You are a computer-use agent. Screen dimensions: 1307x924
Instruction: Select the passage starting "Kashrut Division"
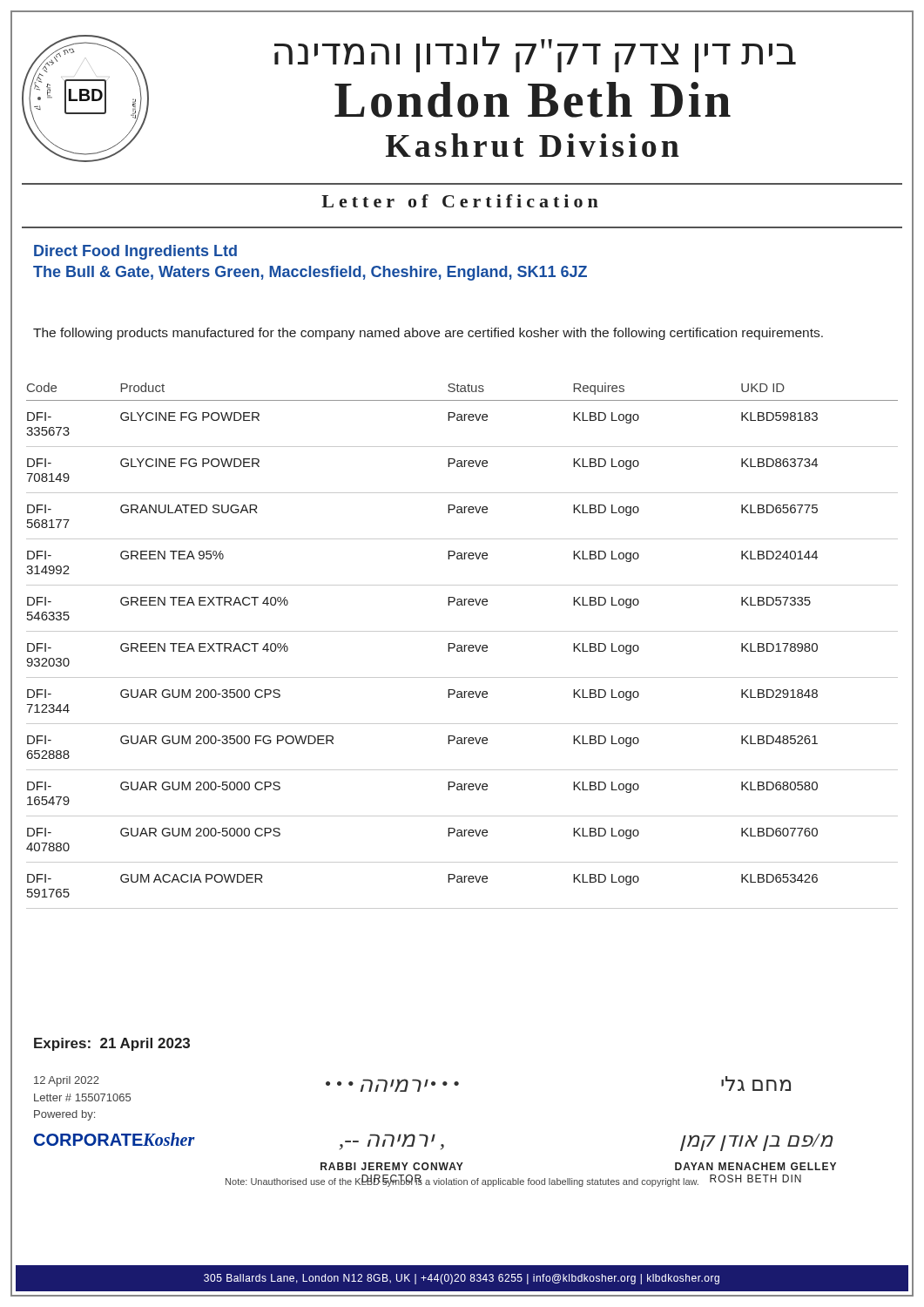point(534,146)
